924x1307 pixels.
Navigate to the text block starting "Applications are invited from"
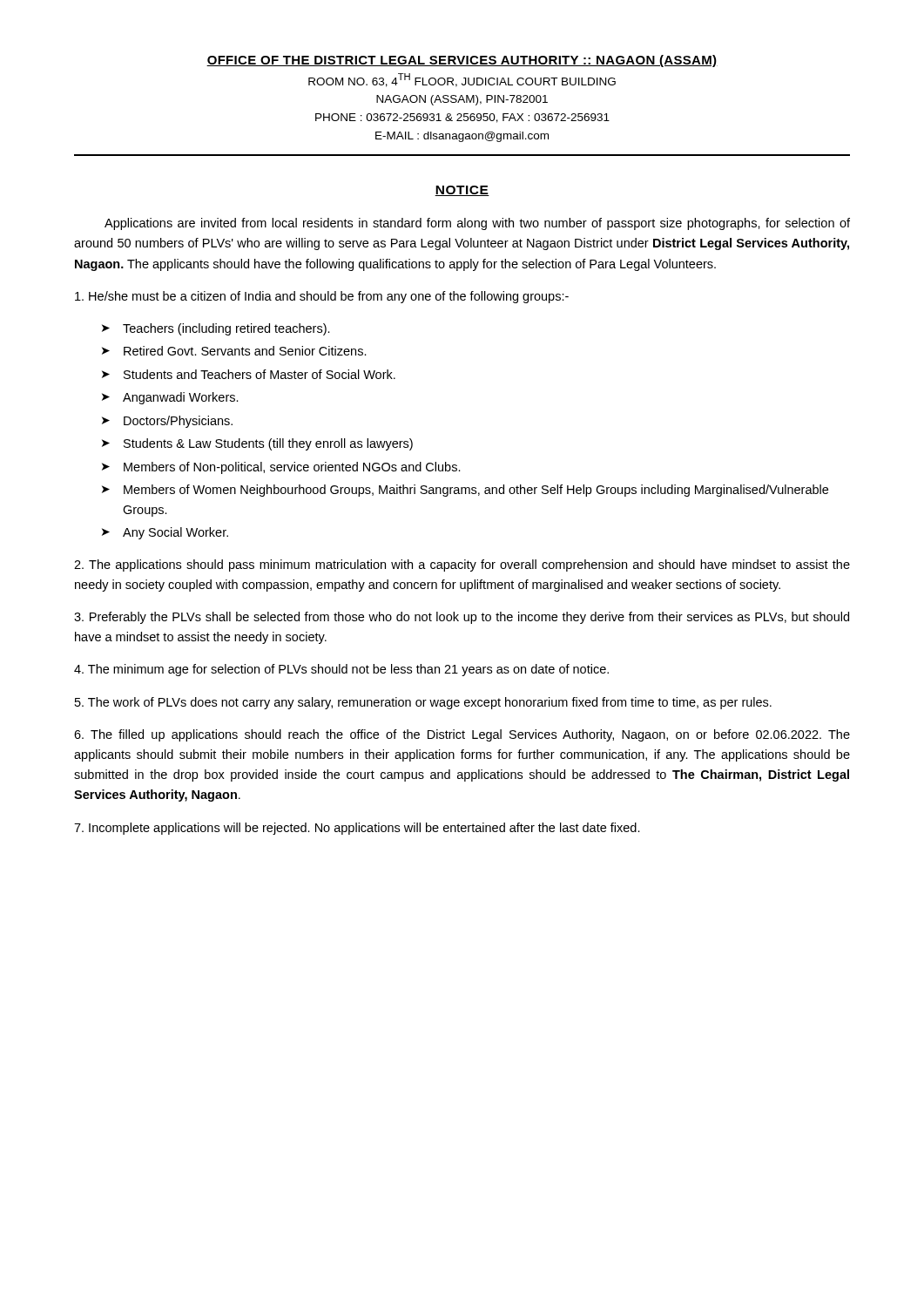(462, 243)
